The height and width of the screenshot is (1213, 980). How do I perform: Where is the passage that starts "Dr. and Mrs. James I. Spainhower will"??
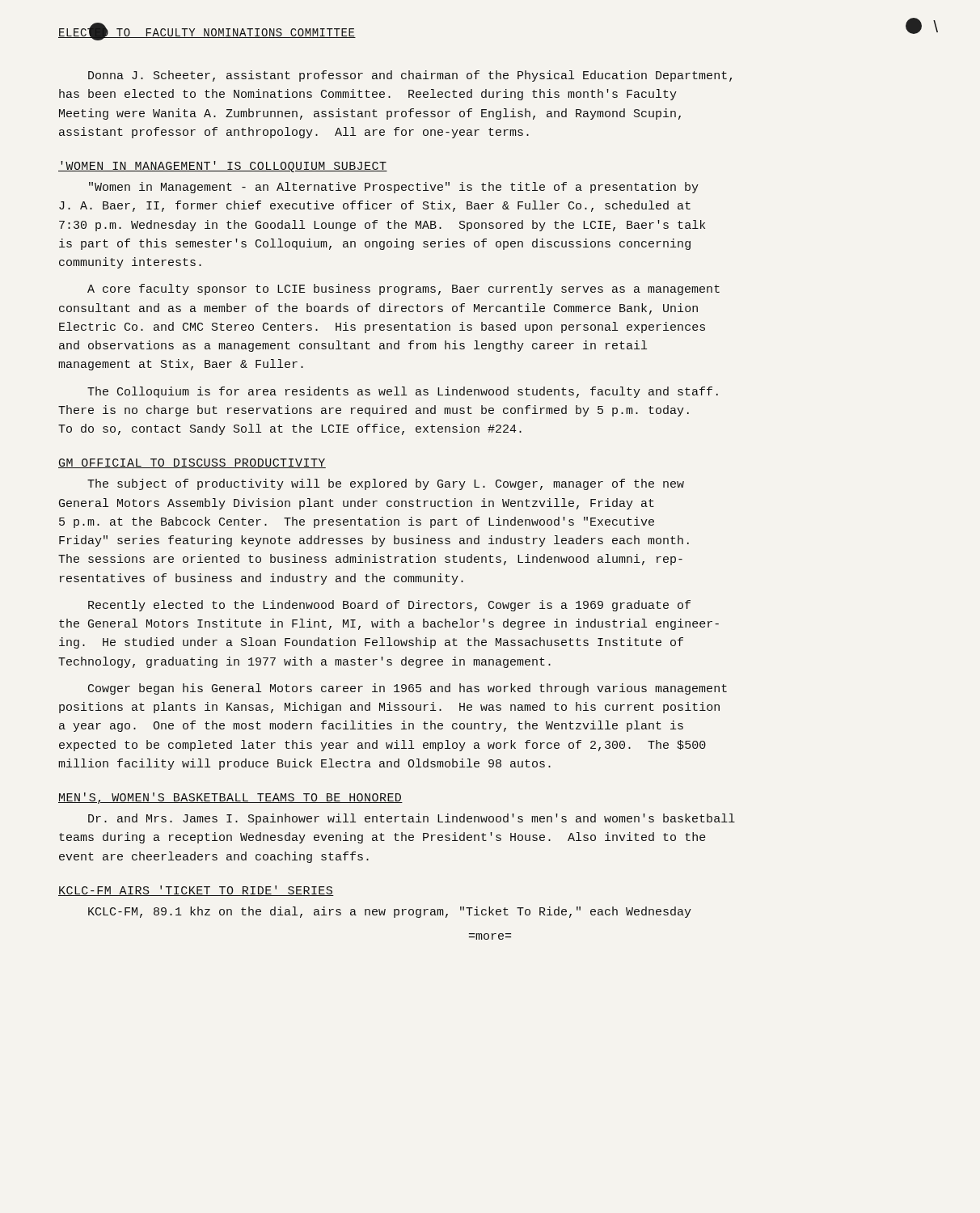[x=490, y=838]
